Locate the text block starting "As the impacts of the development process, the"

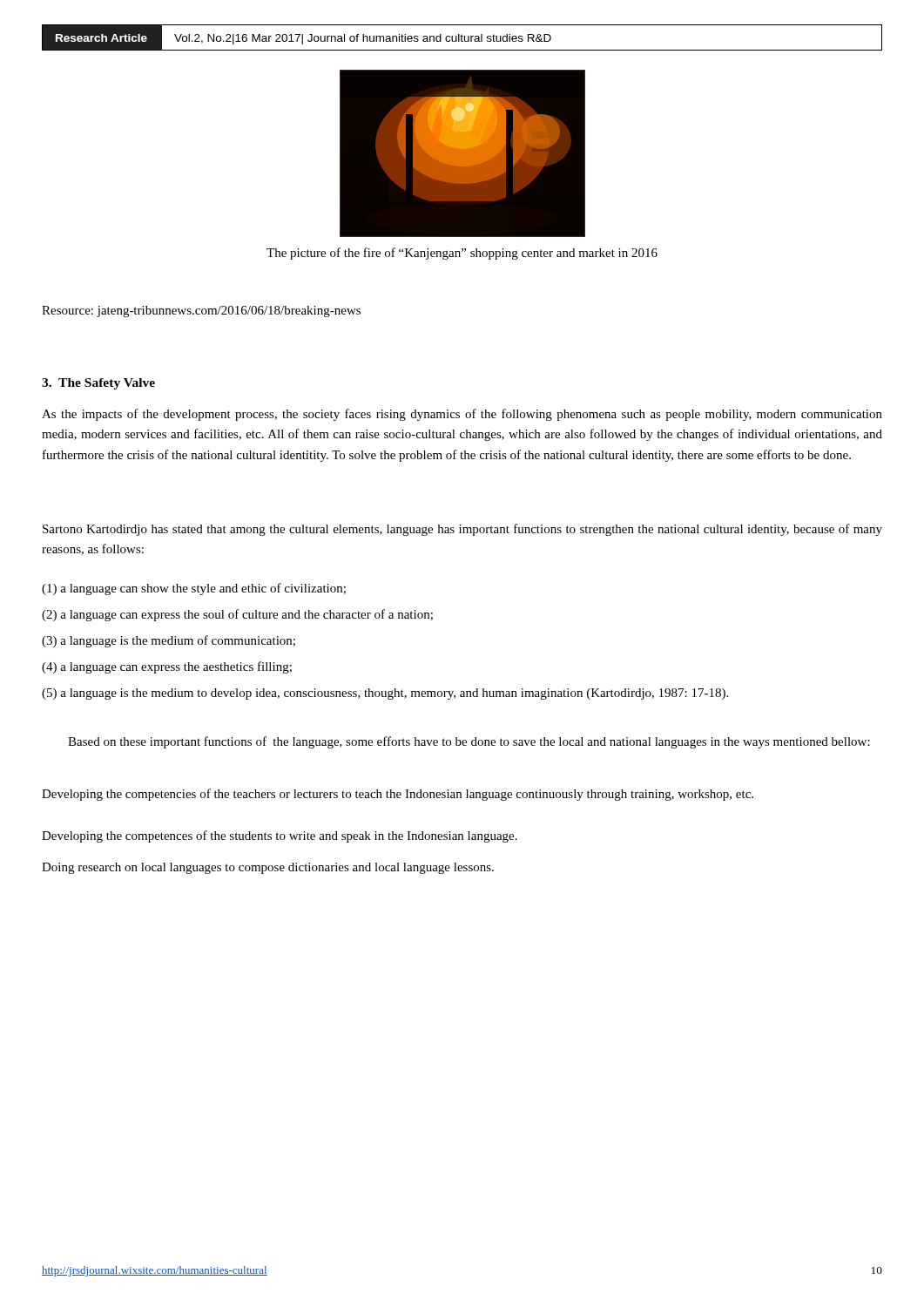(x=462, y=434)
